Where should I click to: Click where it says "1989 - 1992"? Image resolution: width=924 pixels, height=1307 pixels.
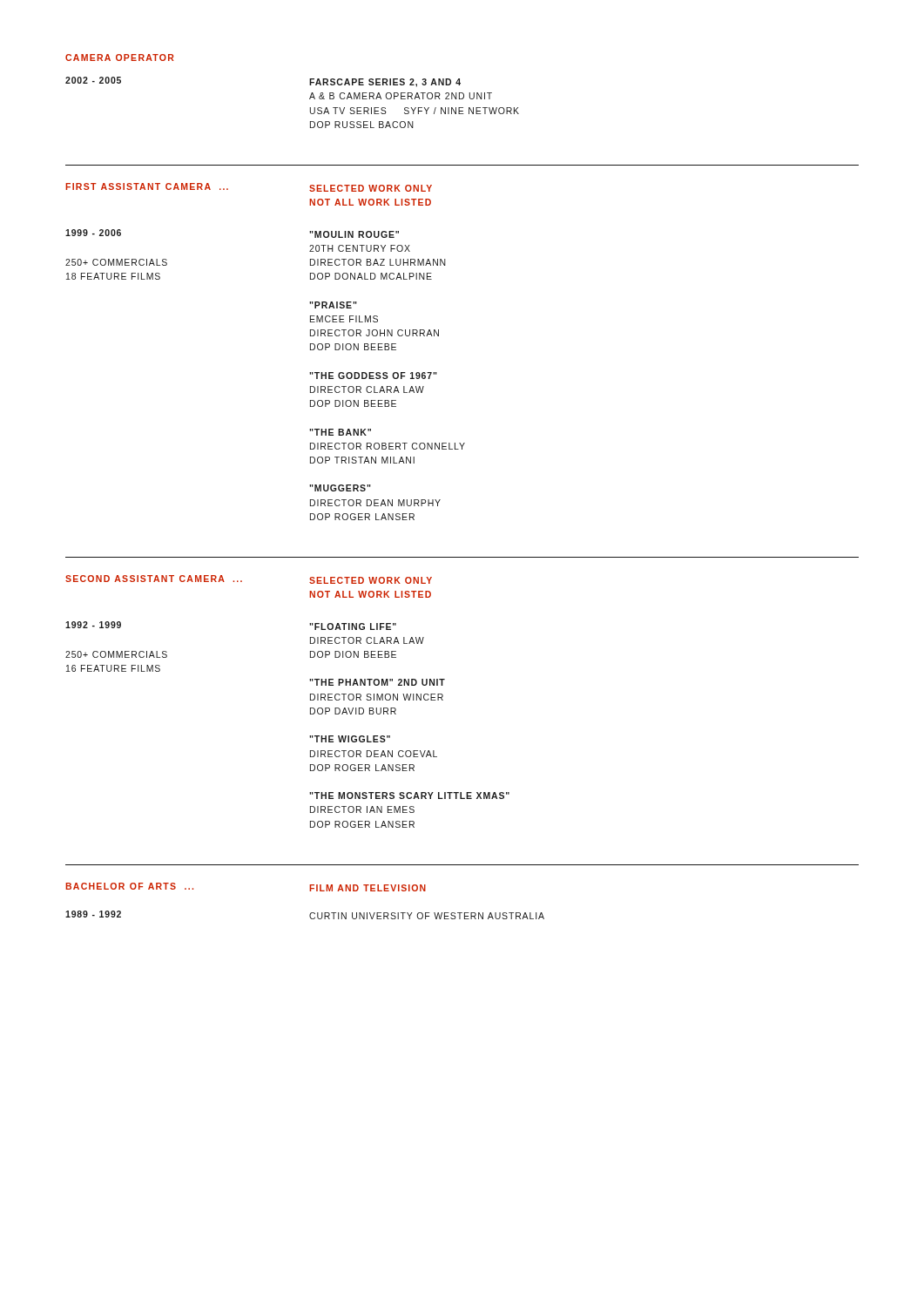coord(94,914)
